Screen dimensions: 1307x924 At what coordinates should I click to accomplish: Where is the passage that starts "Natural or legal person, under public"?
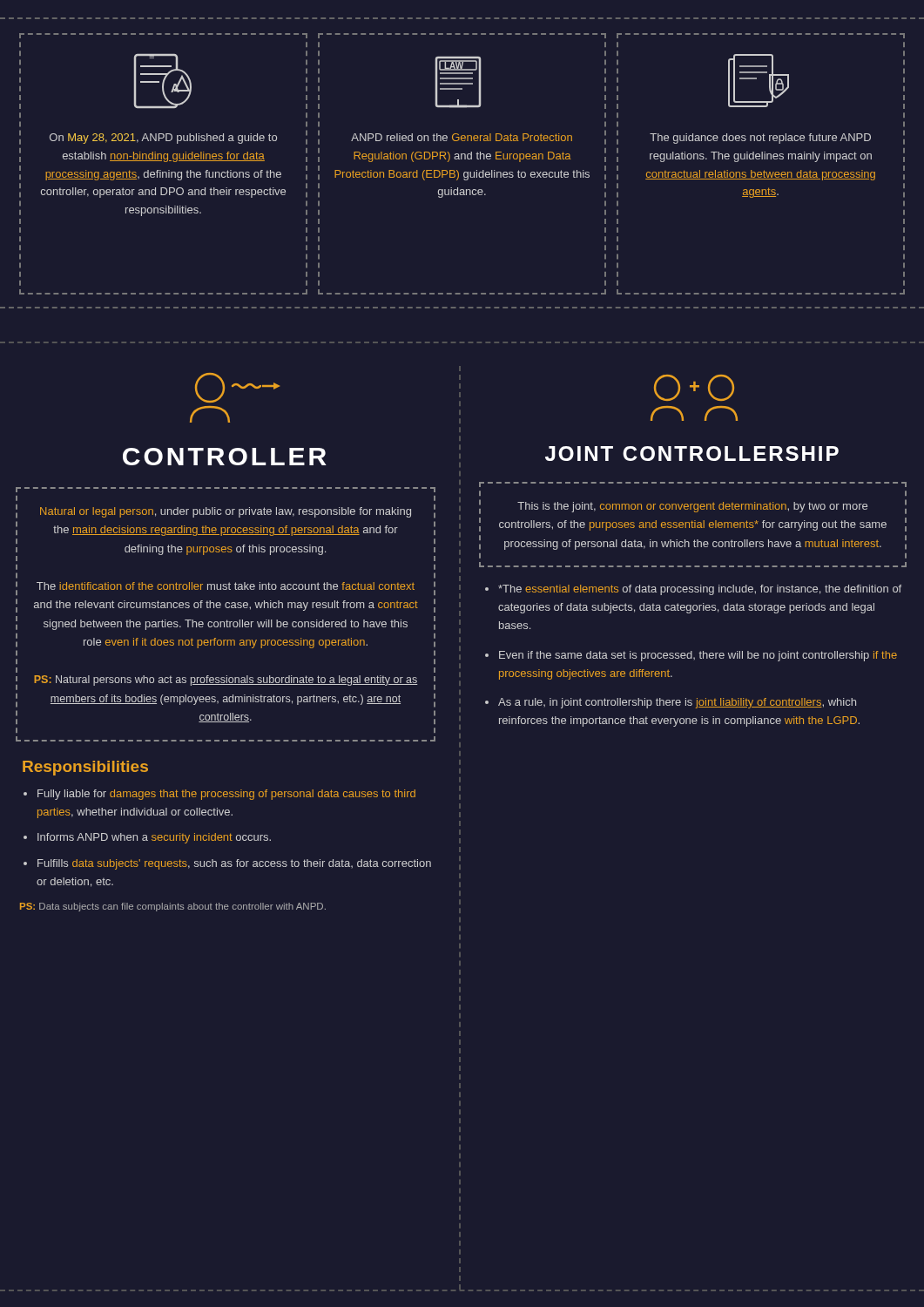(x=226, y=530)
